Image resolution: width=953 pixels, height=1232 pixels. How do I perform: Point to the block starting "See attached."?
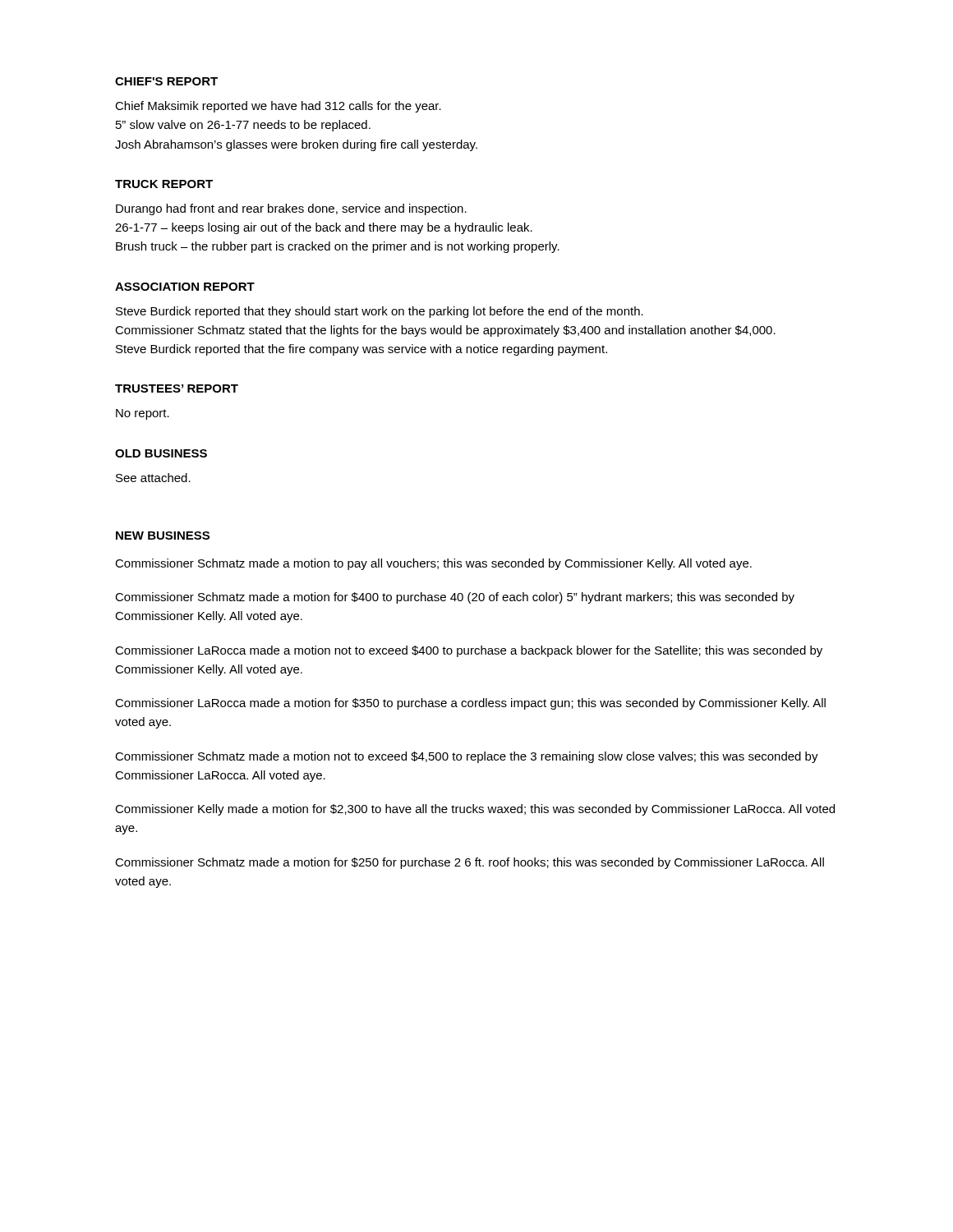point(153,477)
